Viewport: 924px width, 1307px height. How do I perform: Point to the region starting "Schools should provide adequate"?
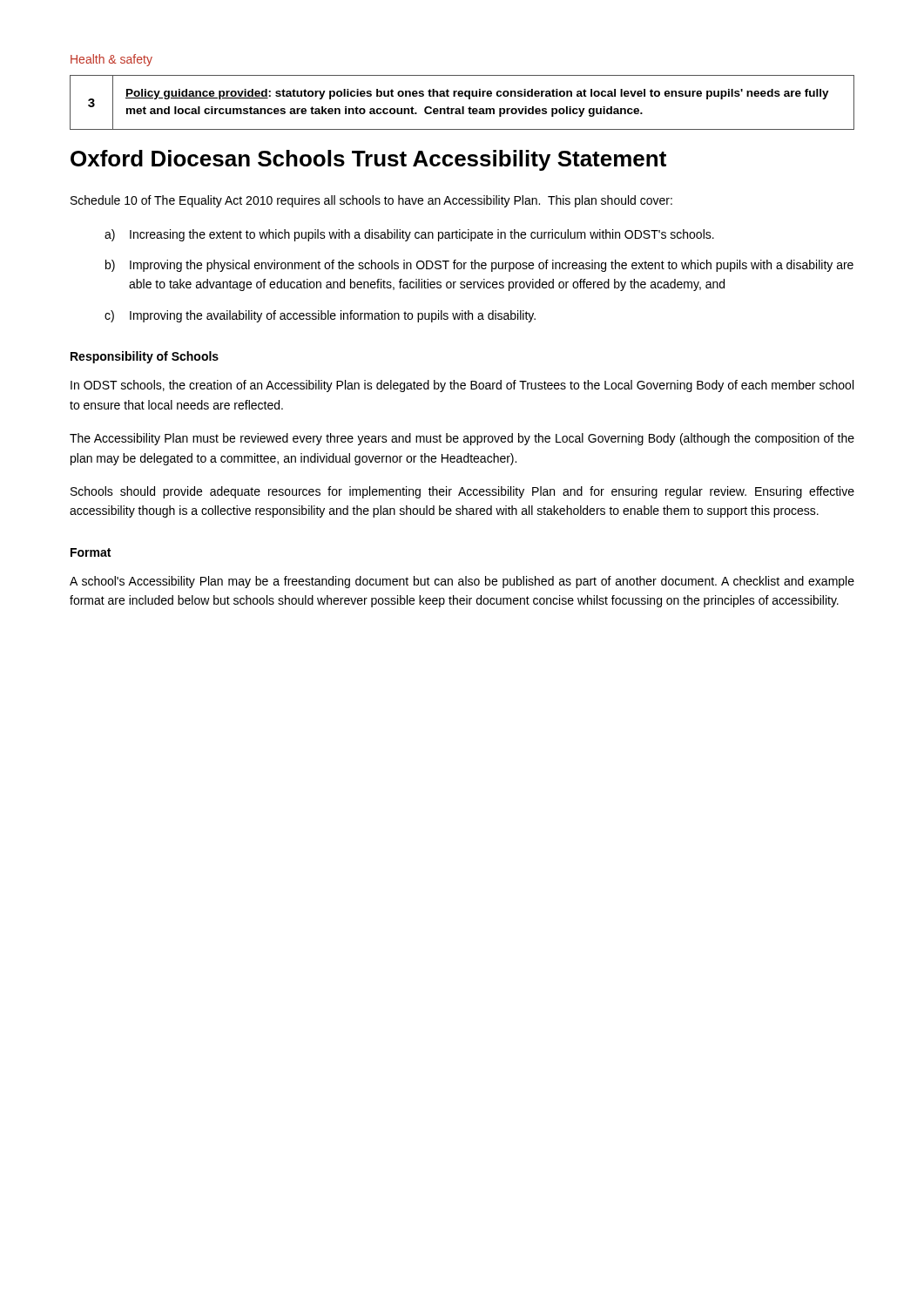coord(462,501)
